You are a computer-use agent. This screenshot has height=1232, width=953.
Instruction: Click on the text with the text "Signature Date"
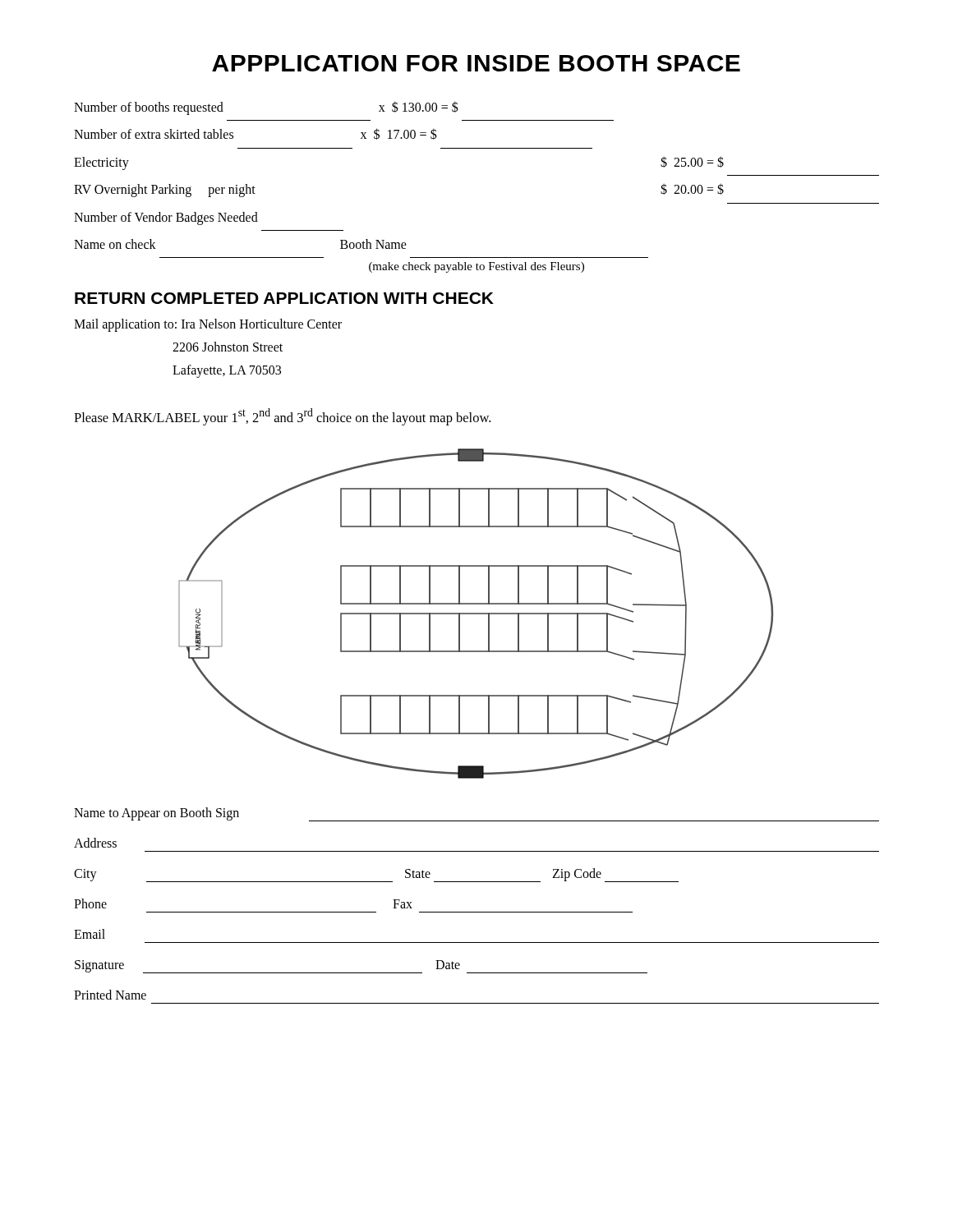click(x=476, y=965)
